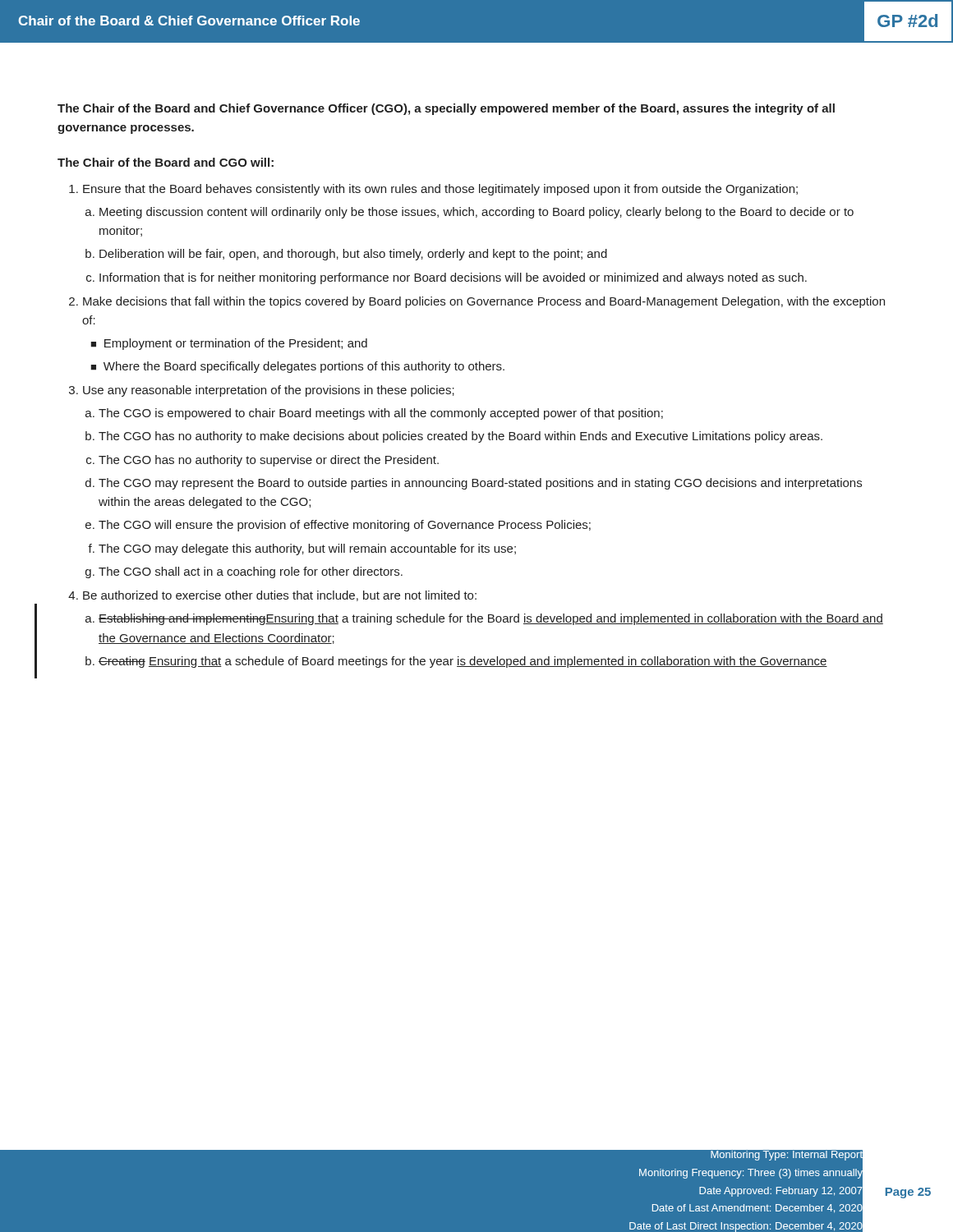Click on the list item containing "Deliberation will be fair, open, and"
The image size is (953, 1232).
(x=353, y=254)
